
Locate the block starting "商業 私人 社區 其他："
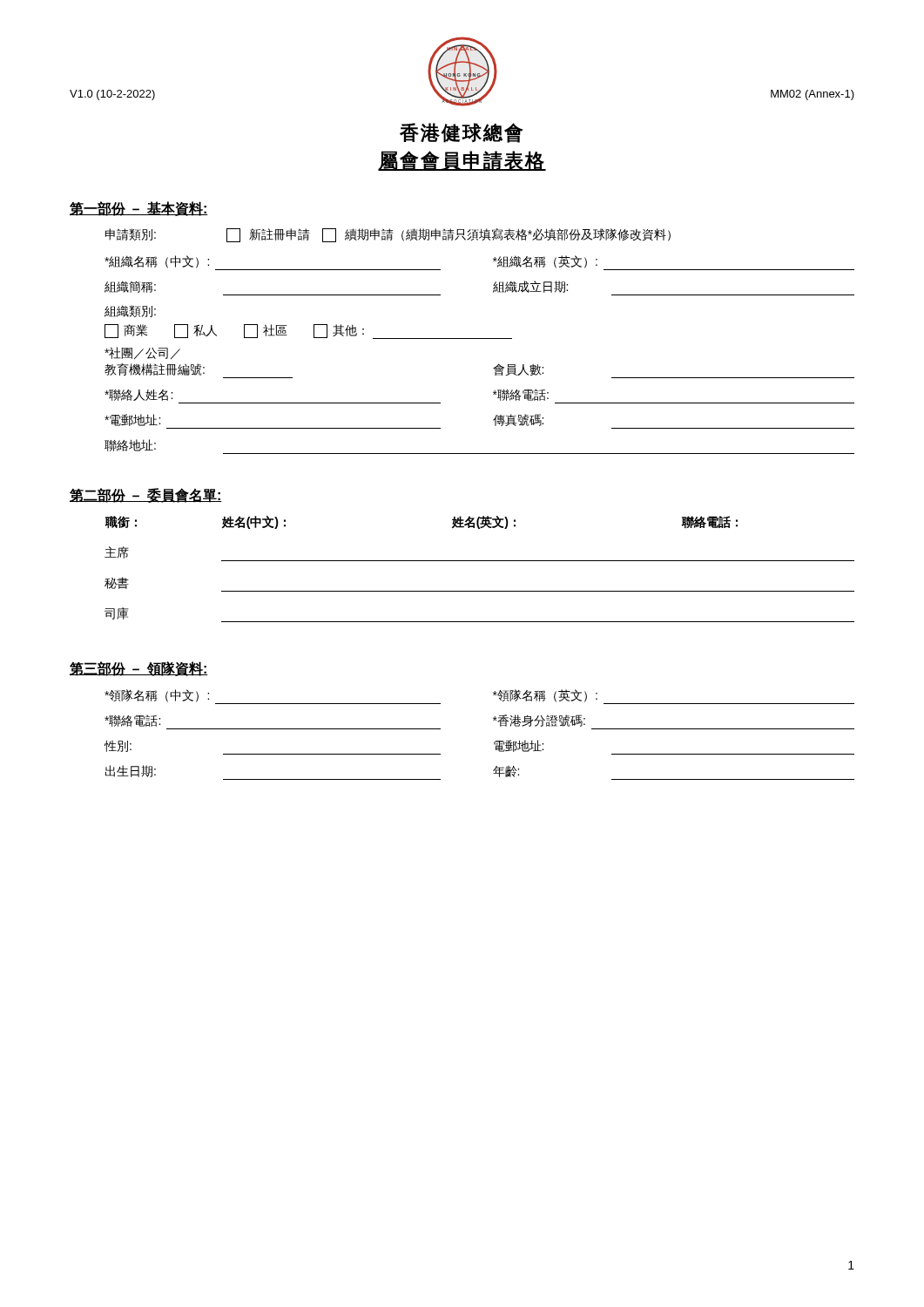pos(308,331)
